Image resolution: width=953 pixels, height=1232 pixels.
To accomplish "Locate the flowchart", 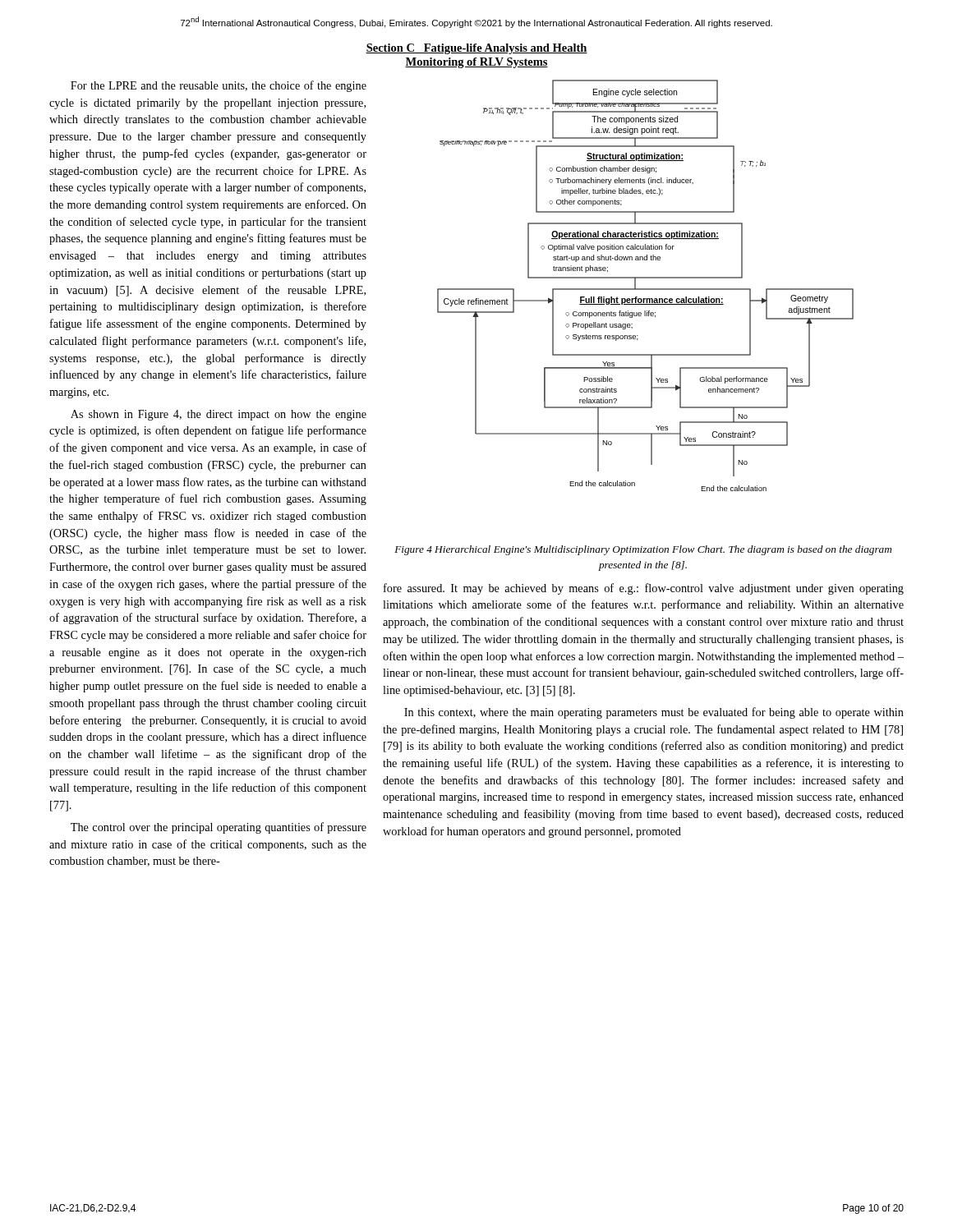I will [643, 307].
